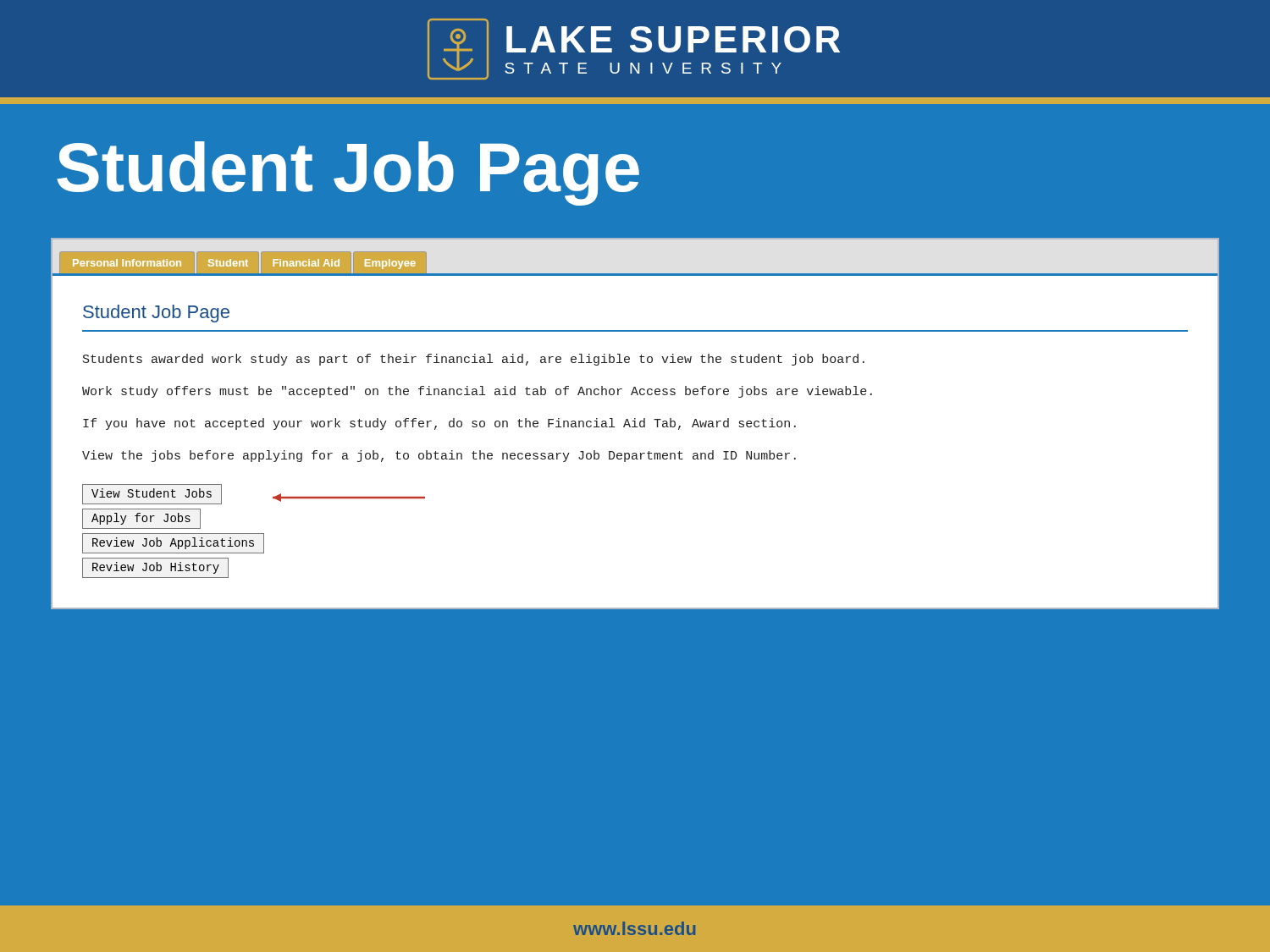Point to the block beginning "Work study offers must be "accepted" on the"

point(478,392)
